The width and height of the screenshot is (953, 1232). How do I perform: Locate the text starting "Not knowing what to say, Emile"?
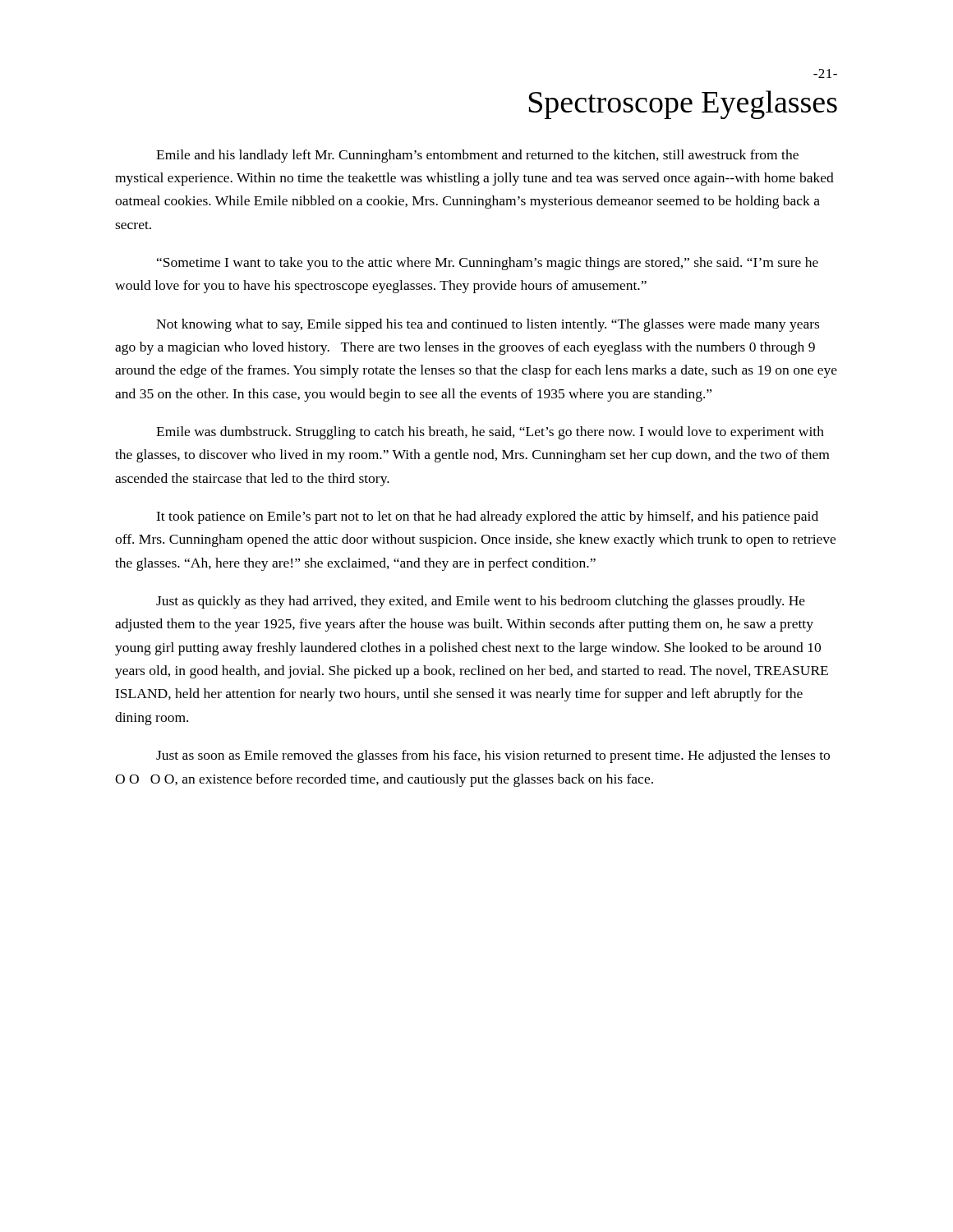(476, 358)
